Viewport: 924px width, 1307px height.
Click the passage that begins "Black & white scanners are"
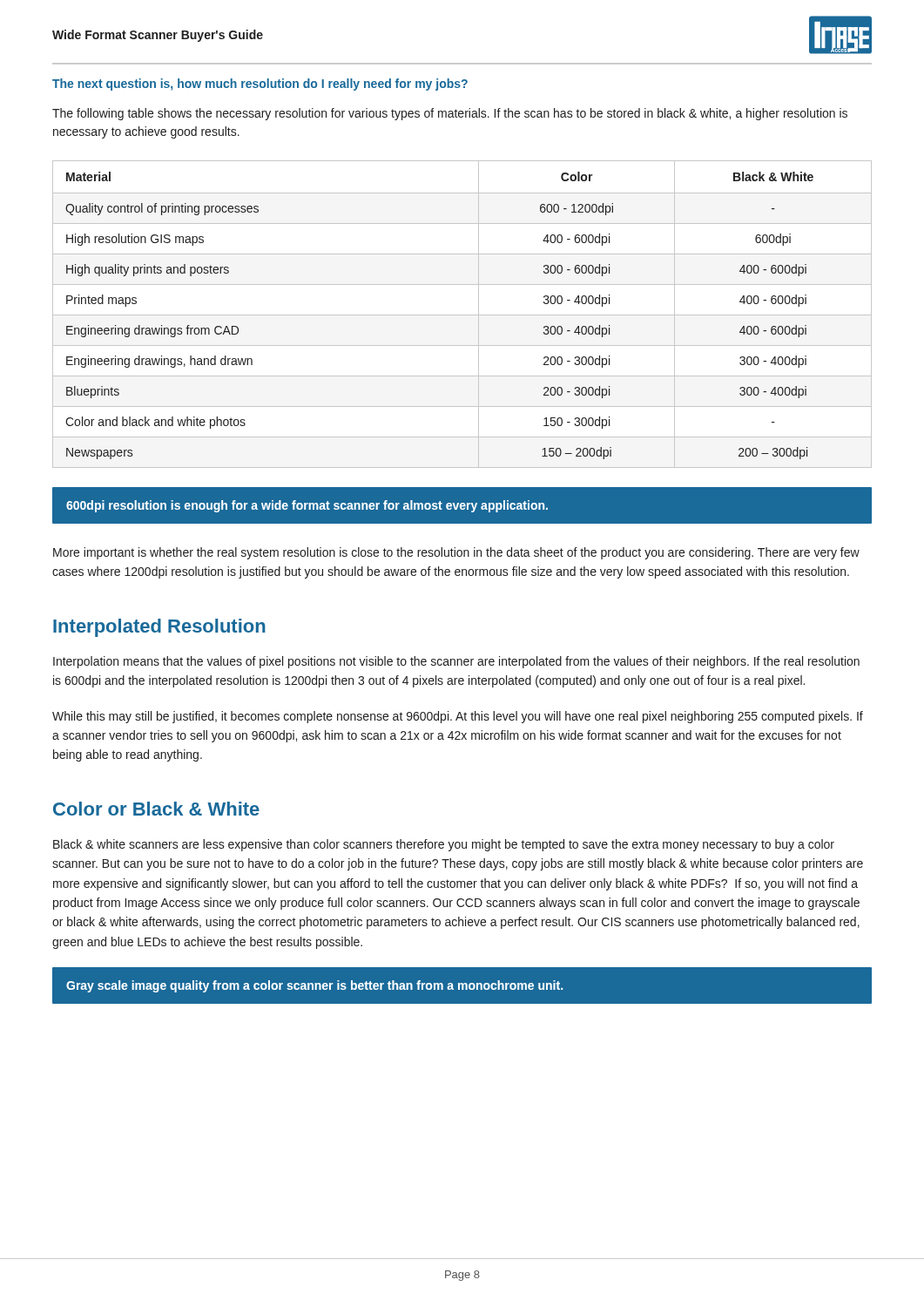point(458,893)
